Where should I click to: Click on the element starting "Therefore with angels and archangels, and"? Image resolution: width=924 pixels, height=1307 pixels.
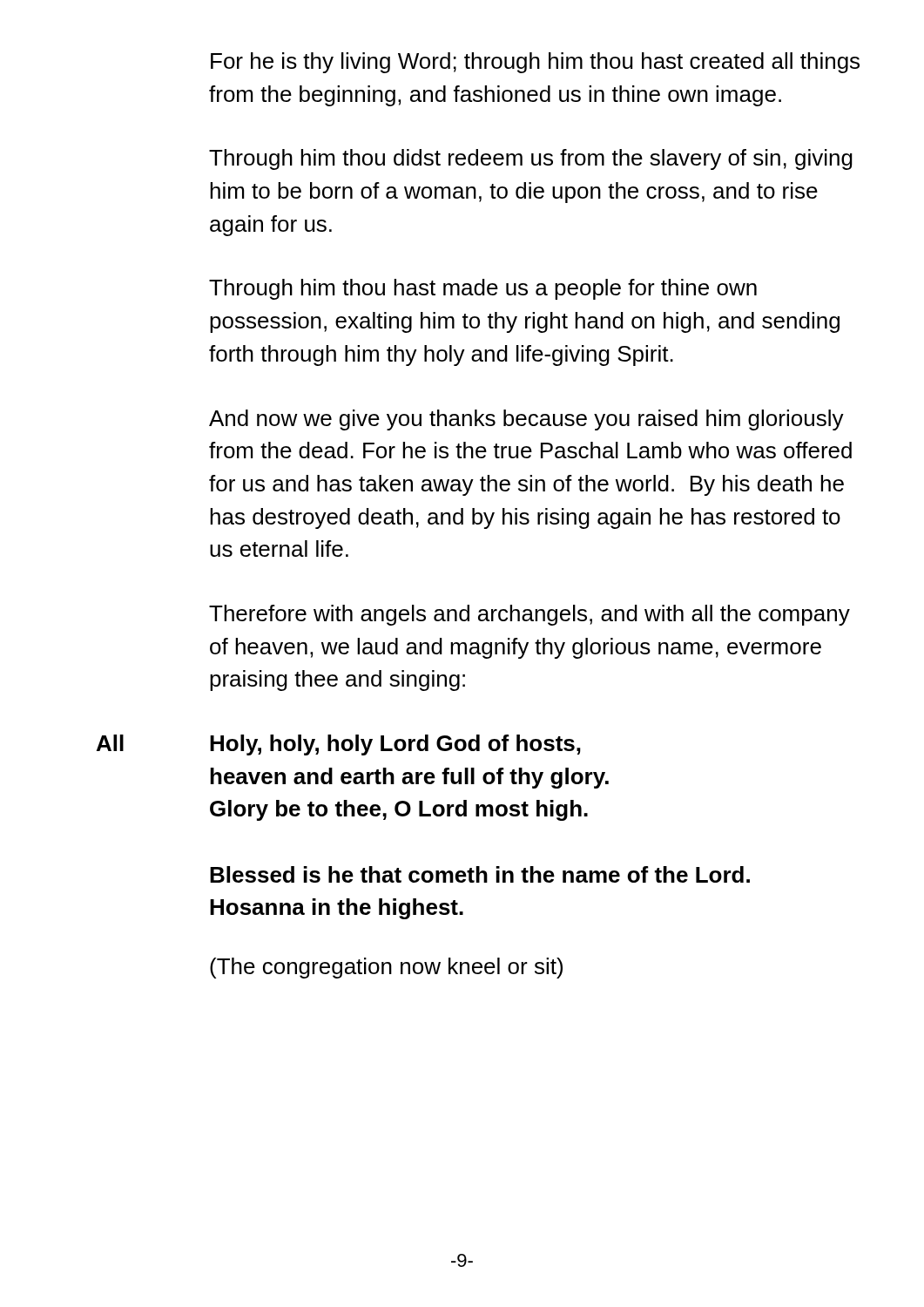(x=529, y=646)
